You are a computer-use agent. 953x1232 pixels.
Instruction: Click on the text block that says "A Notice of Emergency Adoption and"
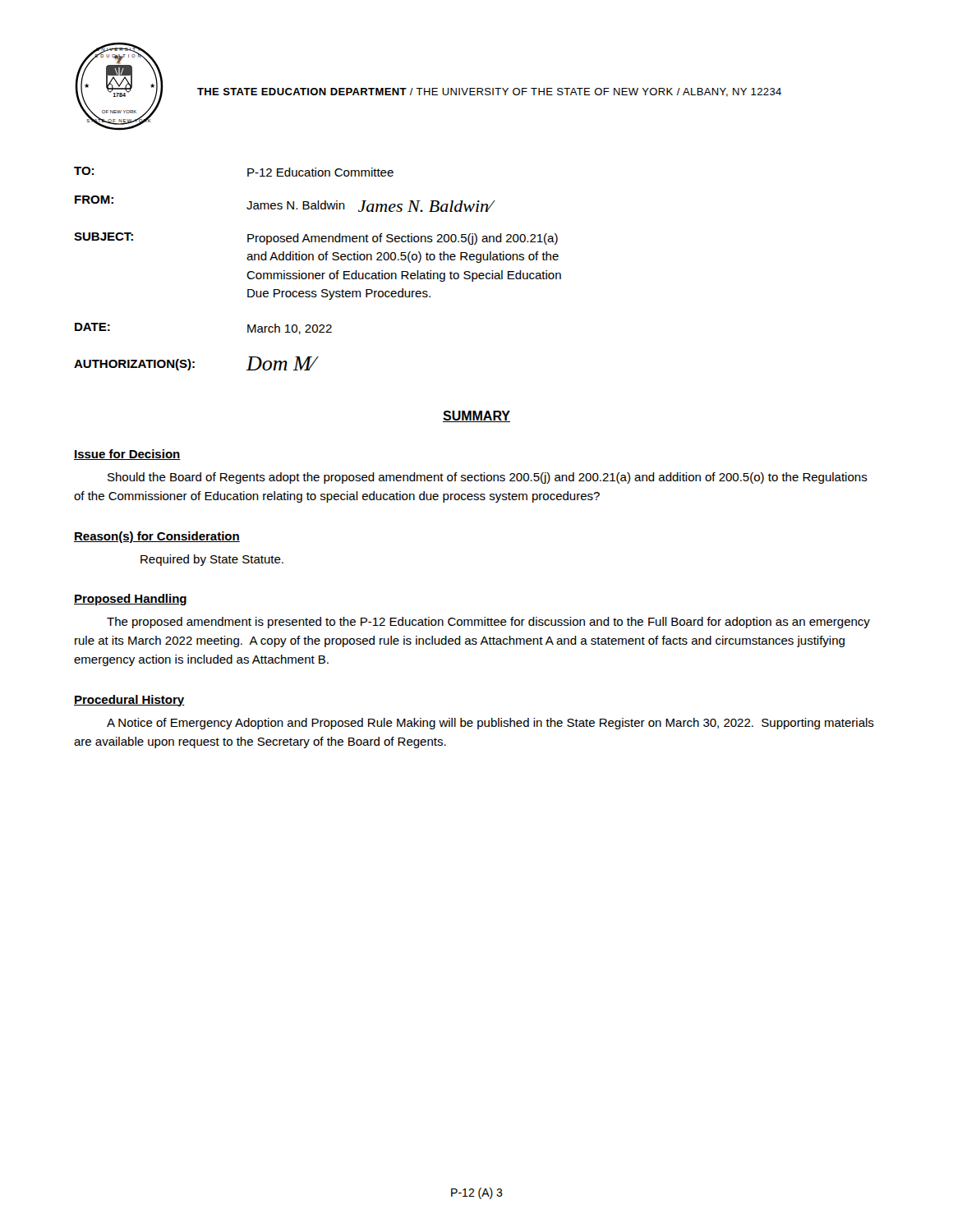(474, 732)
